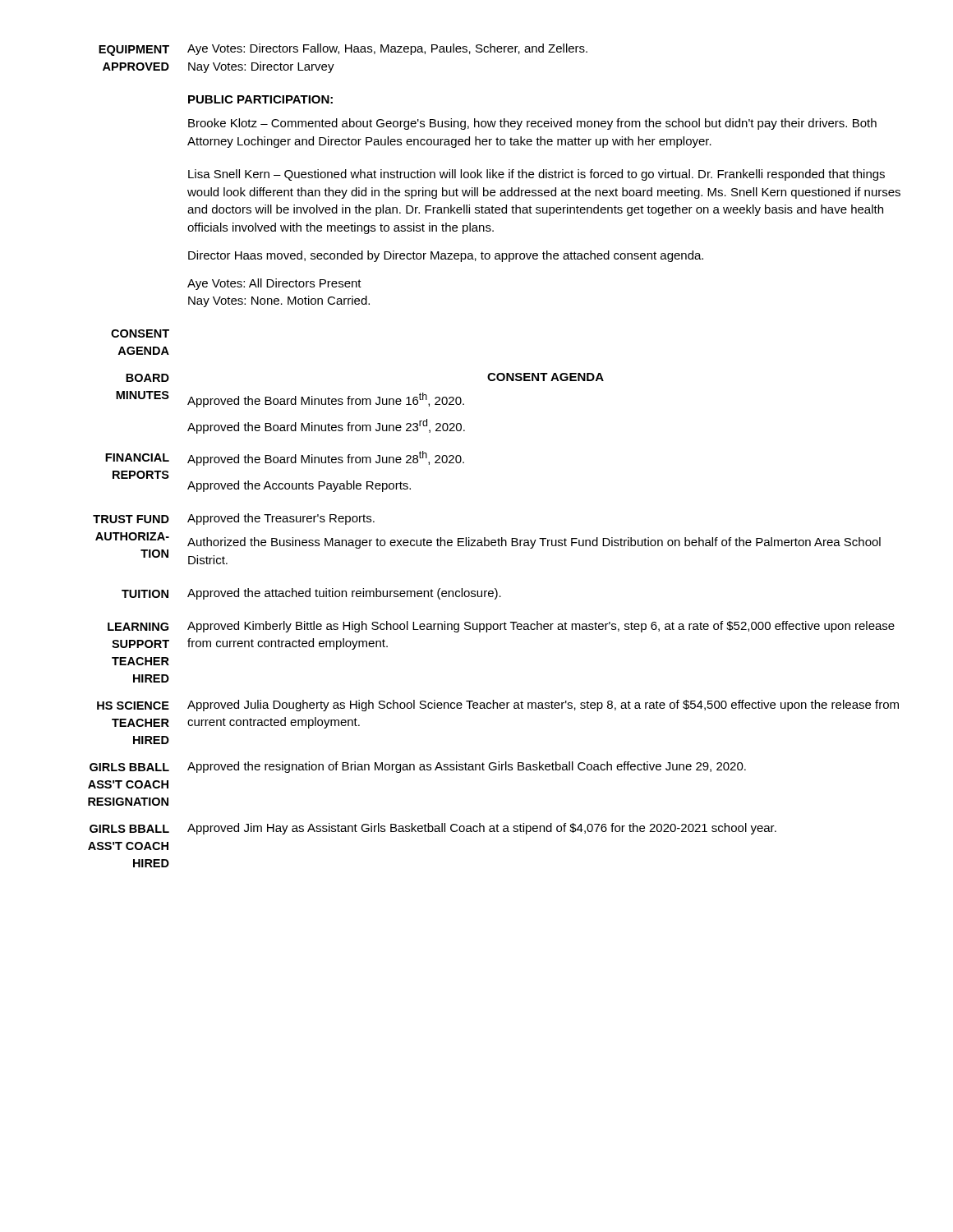Select the text block starting "Approved Jim Hay"

tap(546, 828)
